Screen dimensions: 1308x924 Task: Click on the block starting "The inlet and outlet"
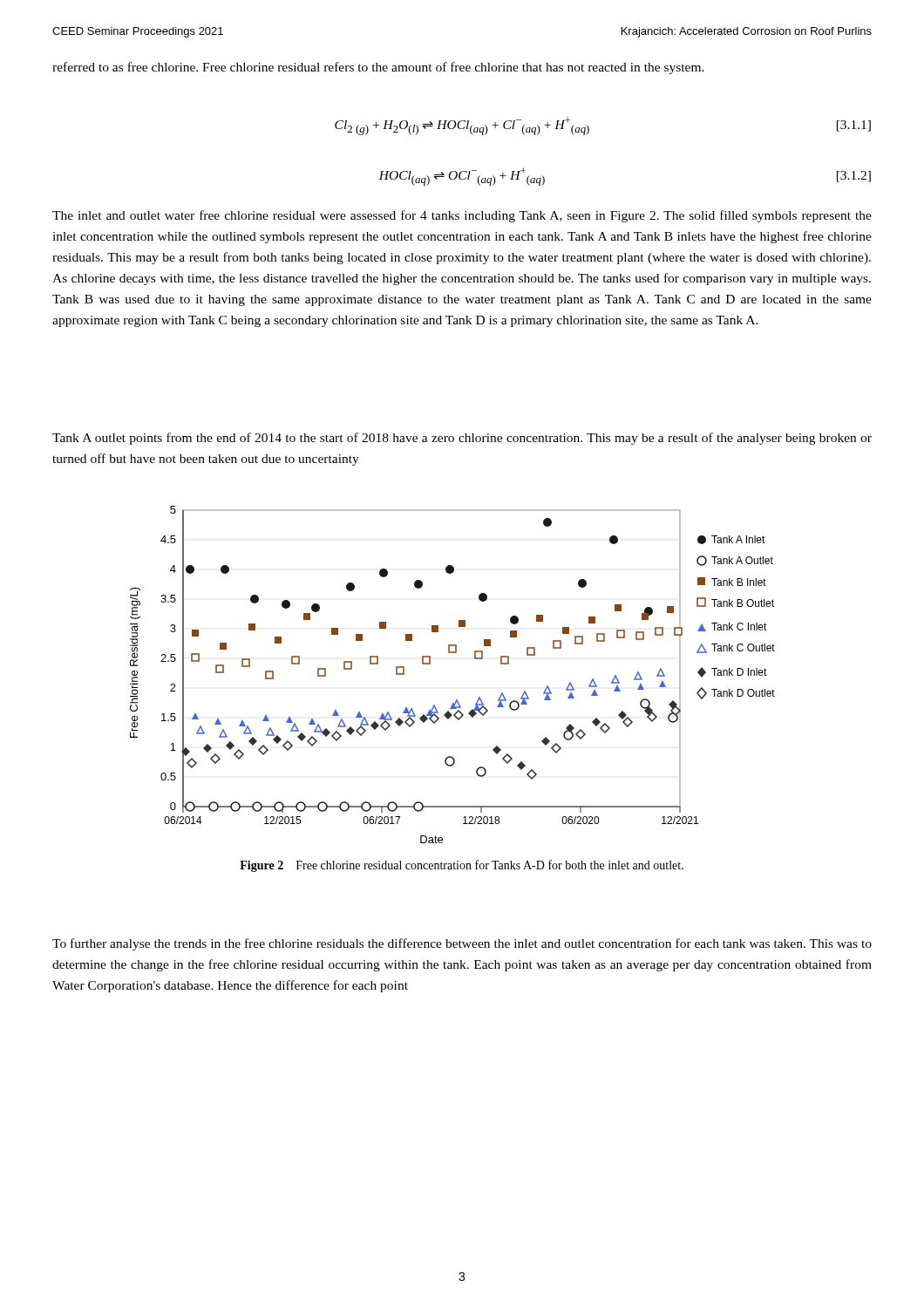click(462, 267)
